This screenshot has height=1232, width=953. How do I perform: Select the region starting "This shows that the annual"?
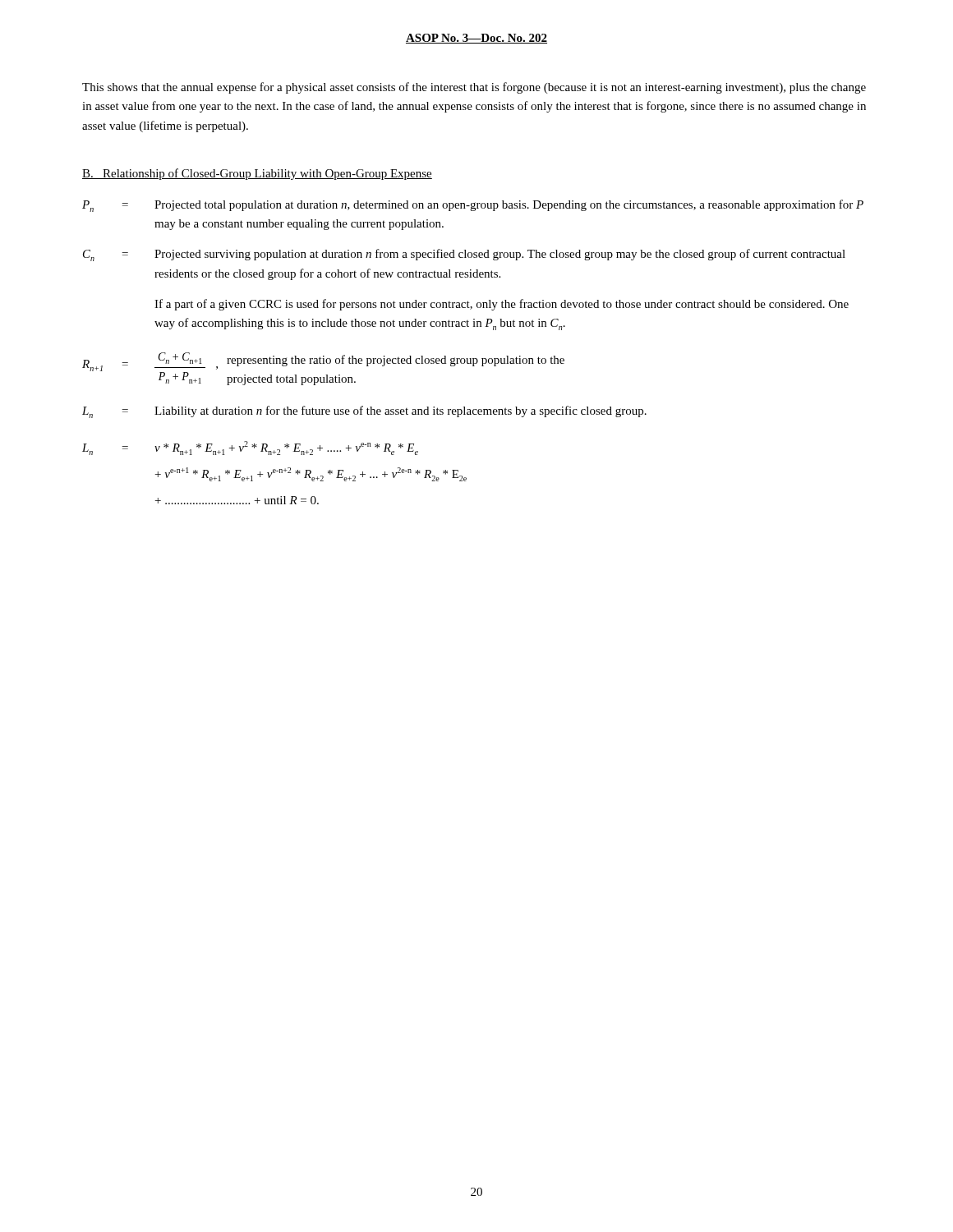(474, 106)
